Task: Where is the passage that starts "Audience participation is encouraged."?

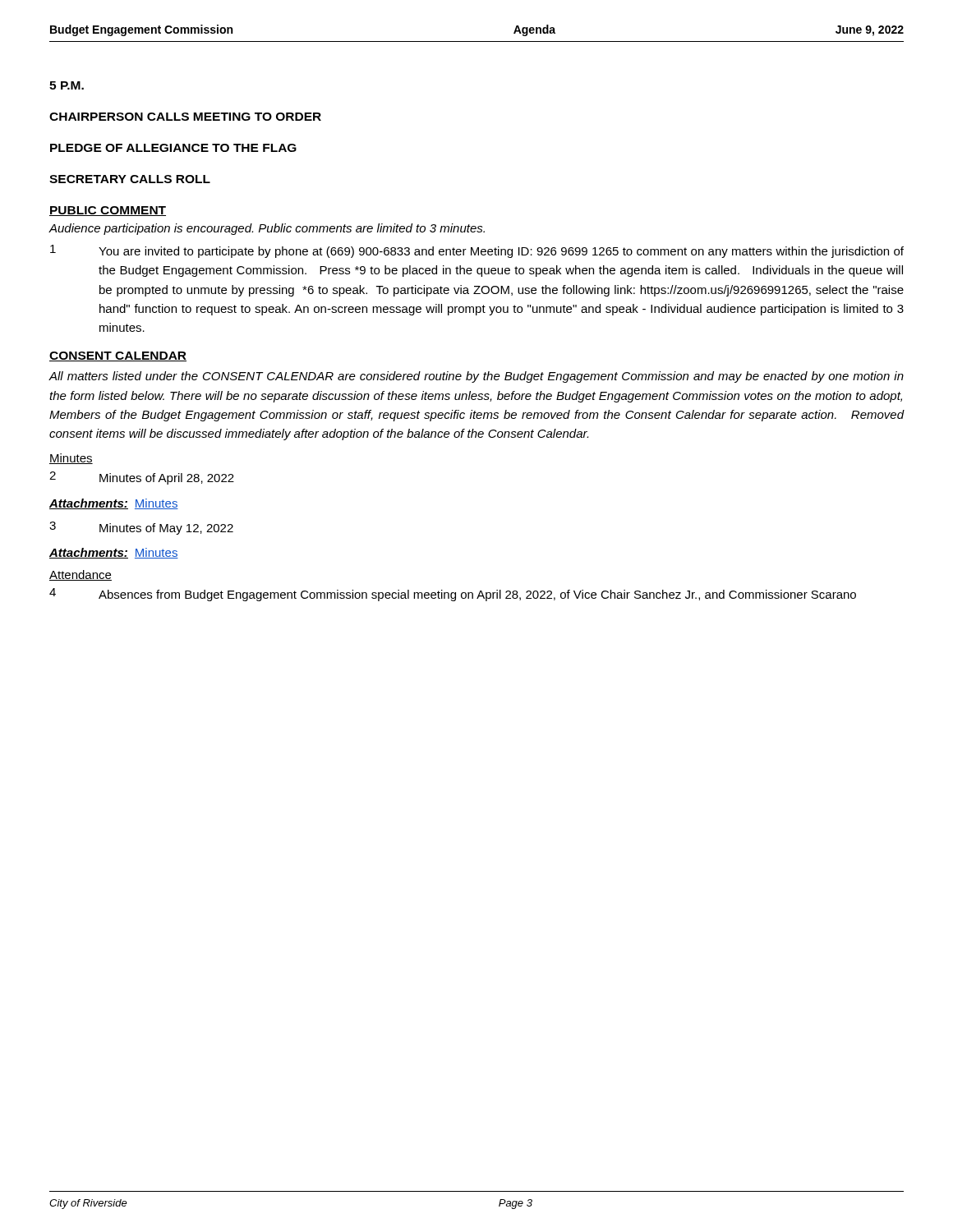Action: click(x=268, y=228)
